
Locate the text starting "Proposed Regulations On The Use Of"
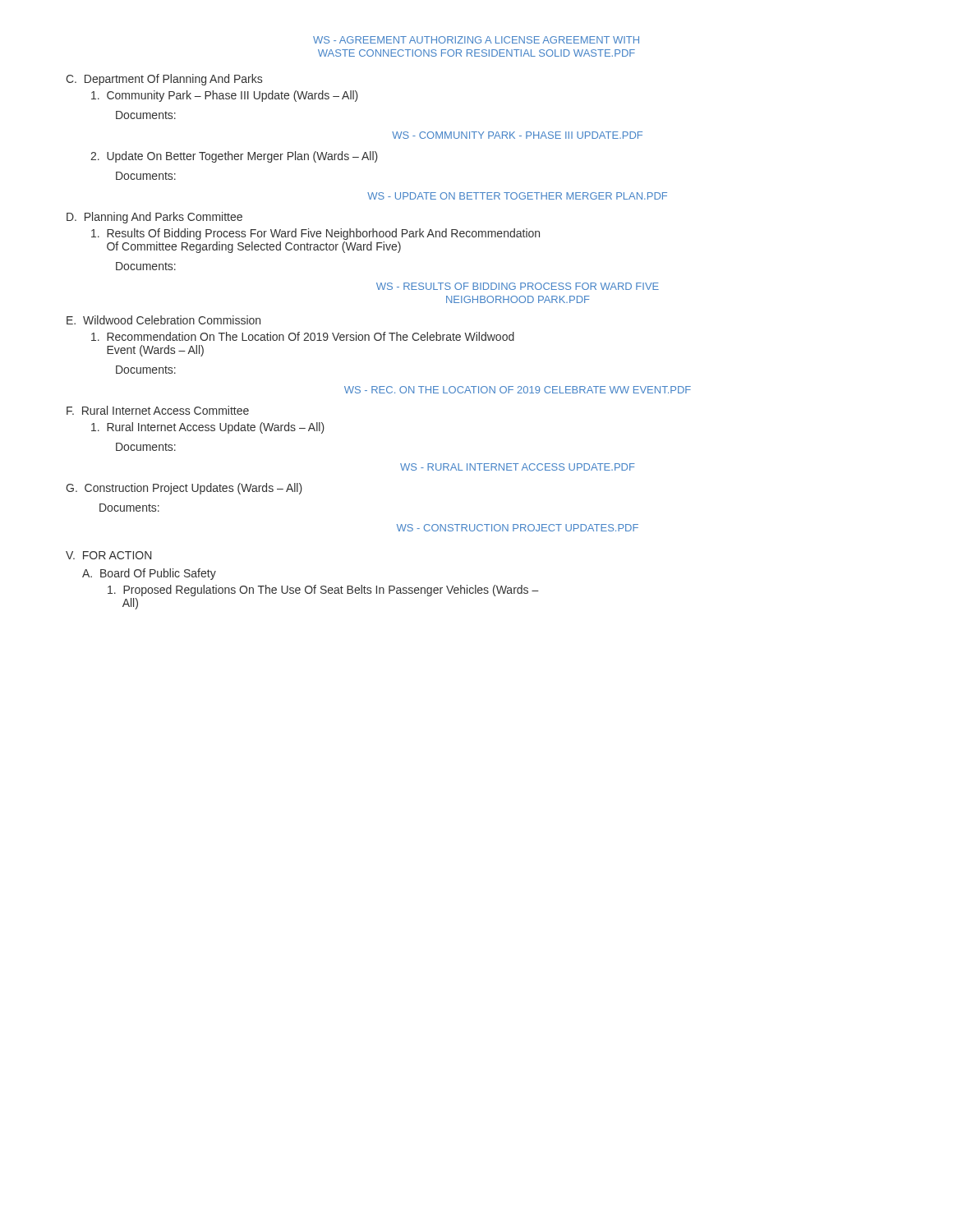323,596
